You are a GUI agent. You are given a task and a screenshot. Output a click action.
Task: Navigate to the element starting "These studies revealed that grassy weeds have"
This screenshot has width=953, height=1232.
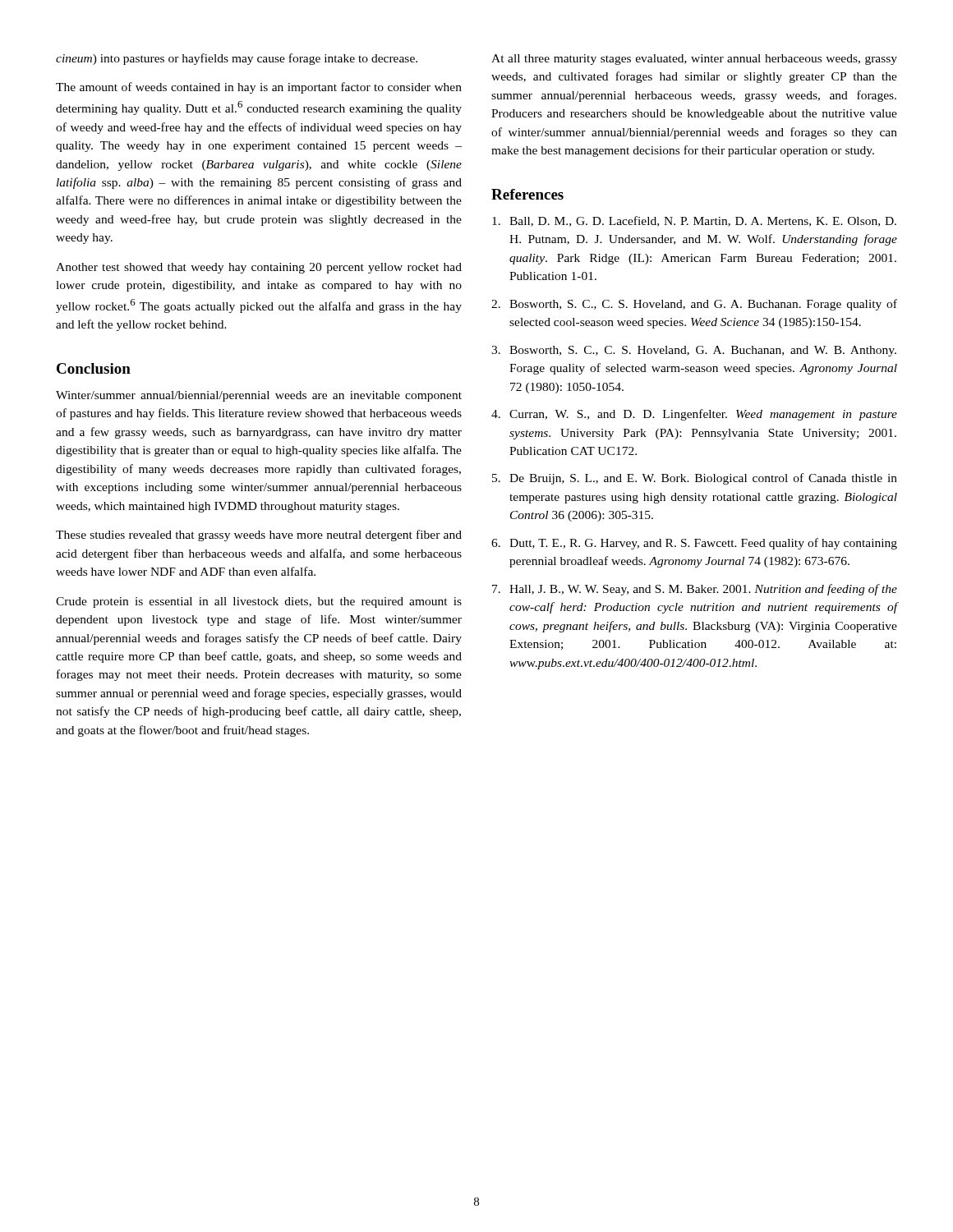point(259,553)
